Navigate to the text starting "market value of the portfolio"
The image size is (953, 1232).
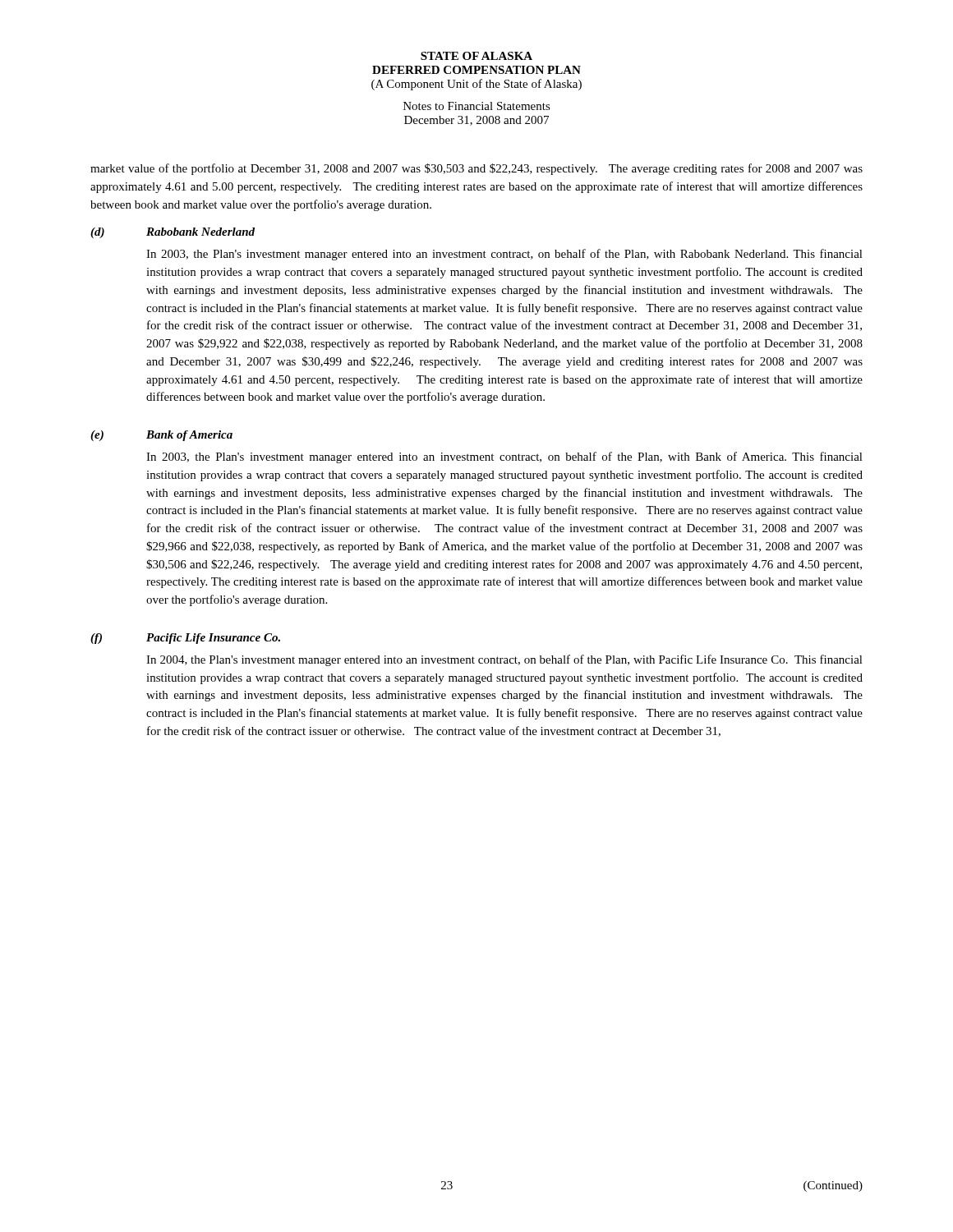coord(476,186)
